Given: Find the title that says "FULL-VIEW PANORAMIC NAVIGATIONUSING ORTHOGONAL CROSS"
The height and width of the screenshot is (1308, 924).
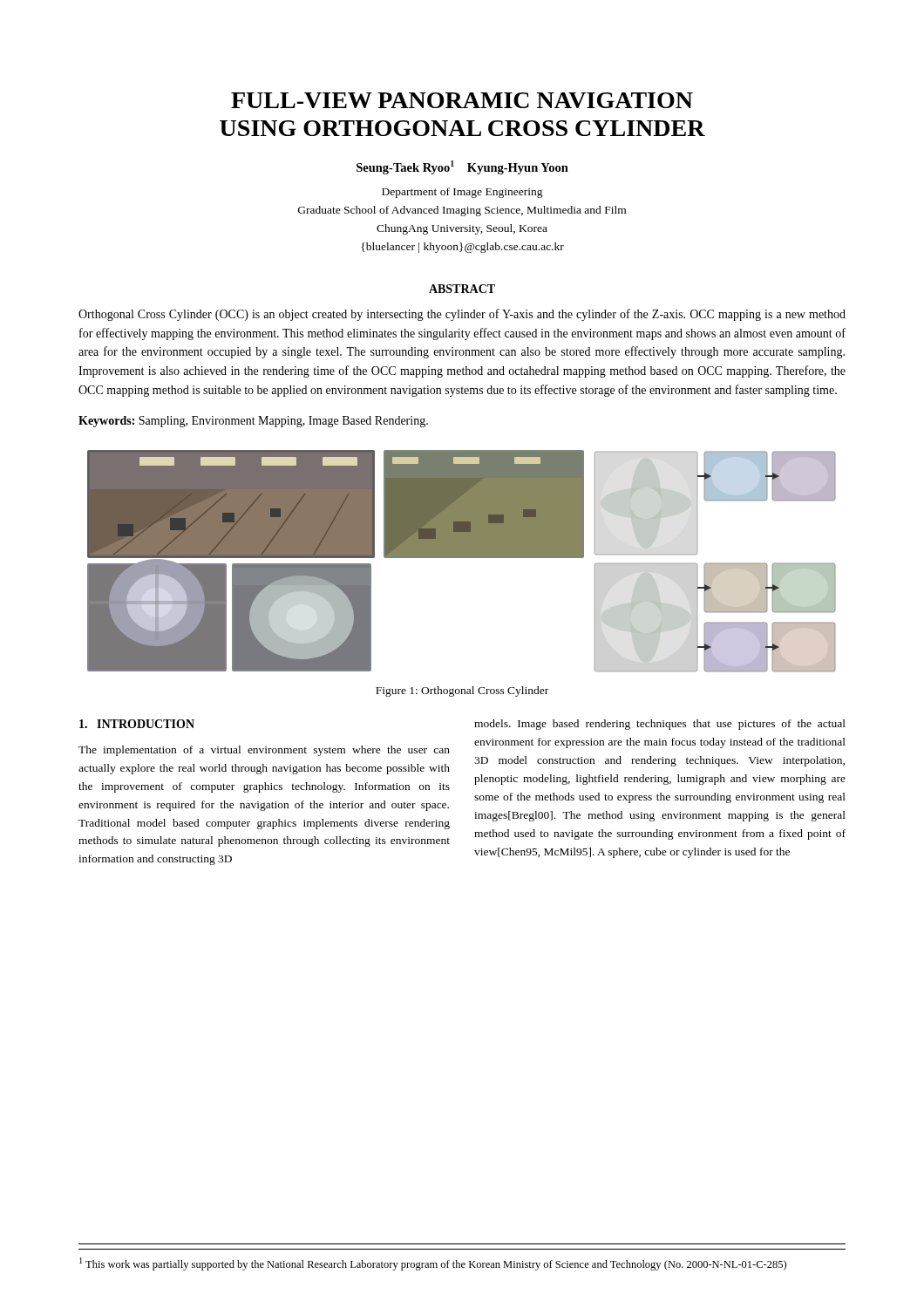Looking at the screenshot, I should (x=462, y=114).
